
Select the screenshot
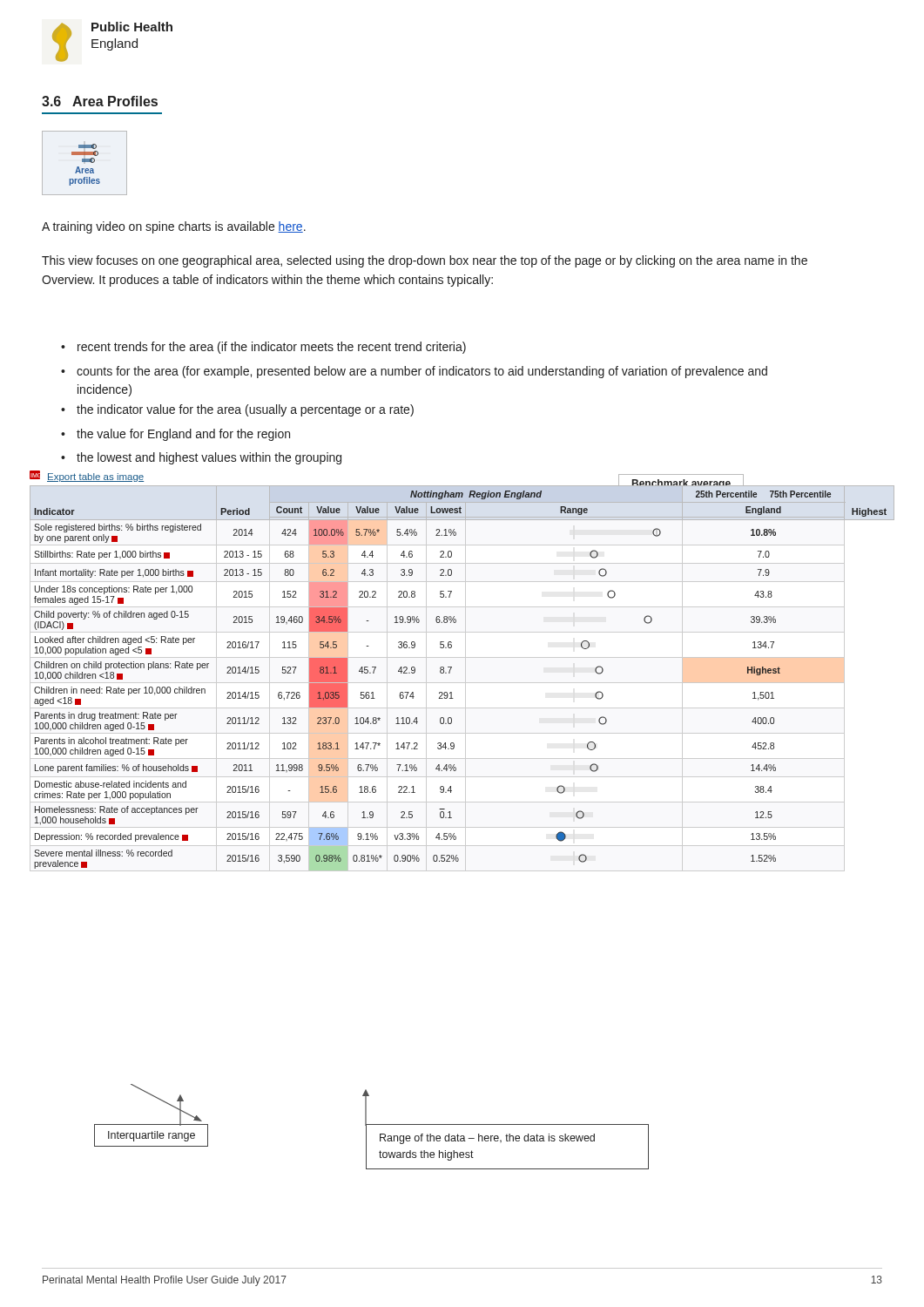pos(84,163)
